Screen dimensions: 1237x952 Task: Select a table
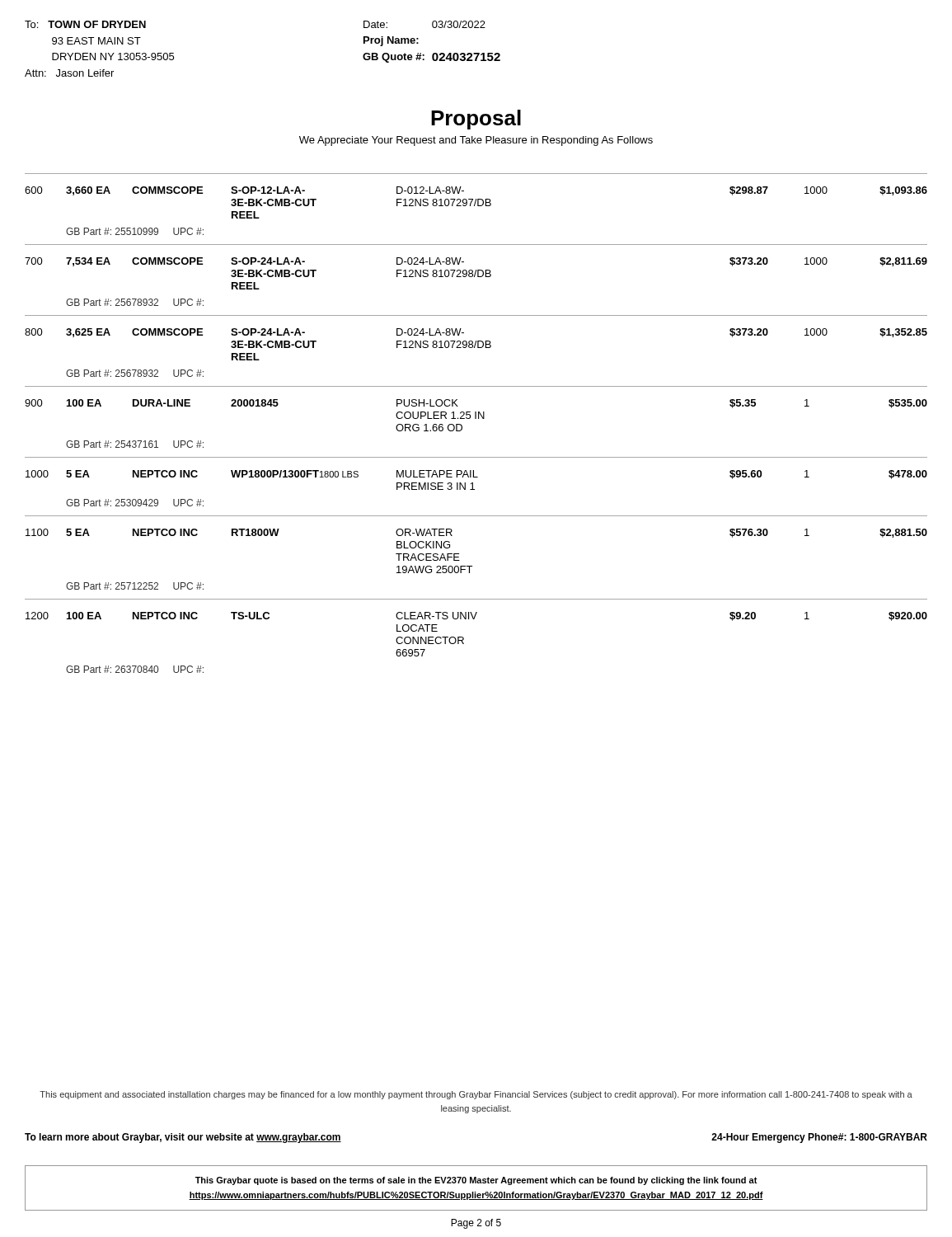coord(476,428)
